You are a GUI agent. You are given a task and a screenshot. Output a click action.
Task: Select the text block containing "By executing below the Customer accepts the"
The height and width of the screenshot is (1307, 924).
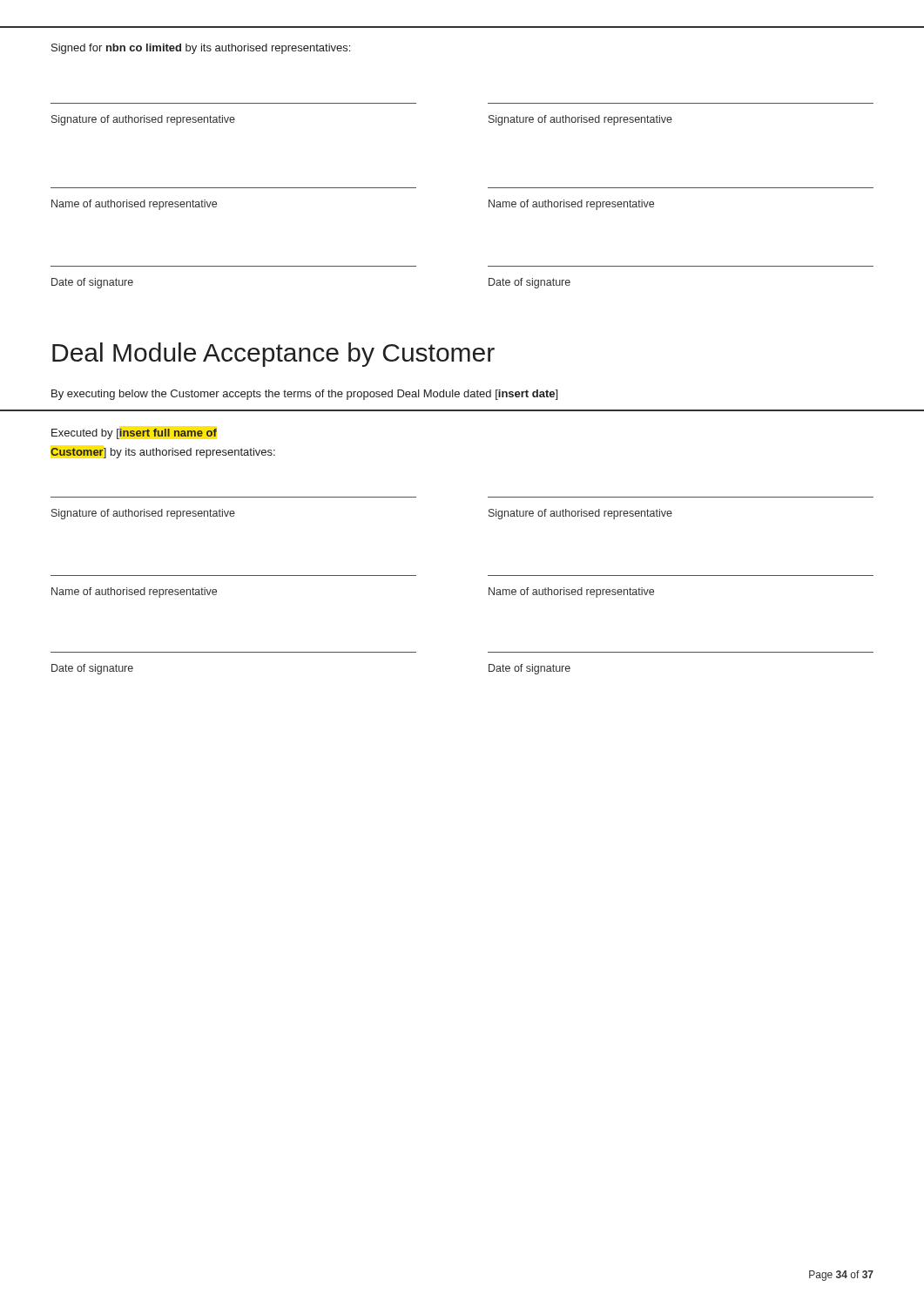coord(304,393)
